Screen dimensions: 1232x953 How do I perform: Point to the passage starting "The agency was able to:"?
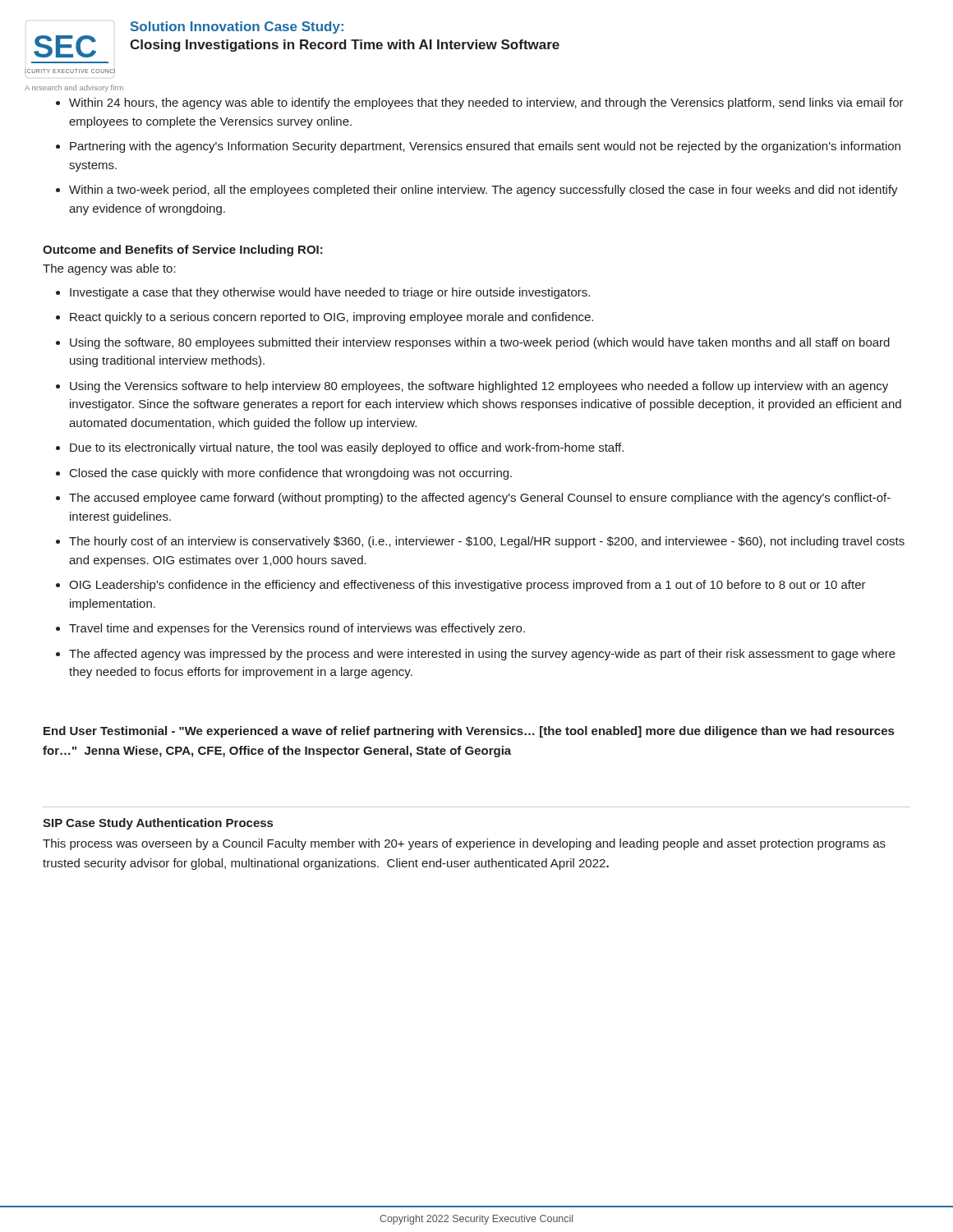tap(109, 269)
